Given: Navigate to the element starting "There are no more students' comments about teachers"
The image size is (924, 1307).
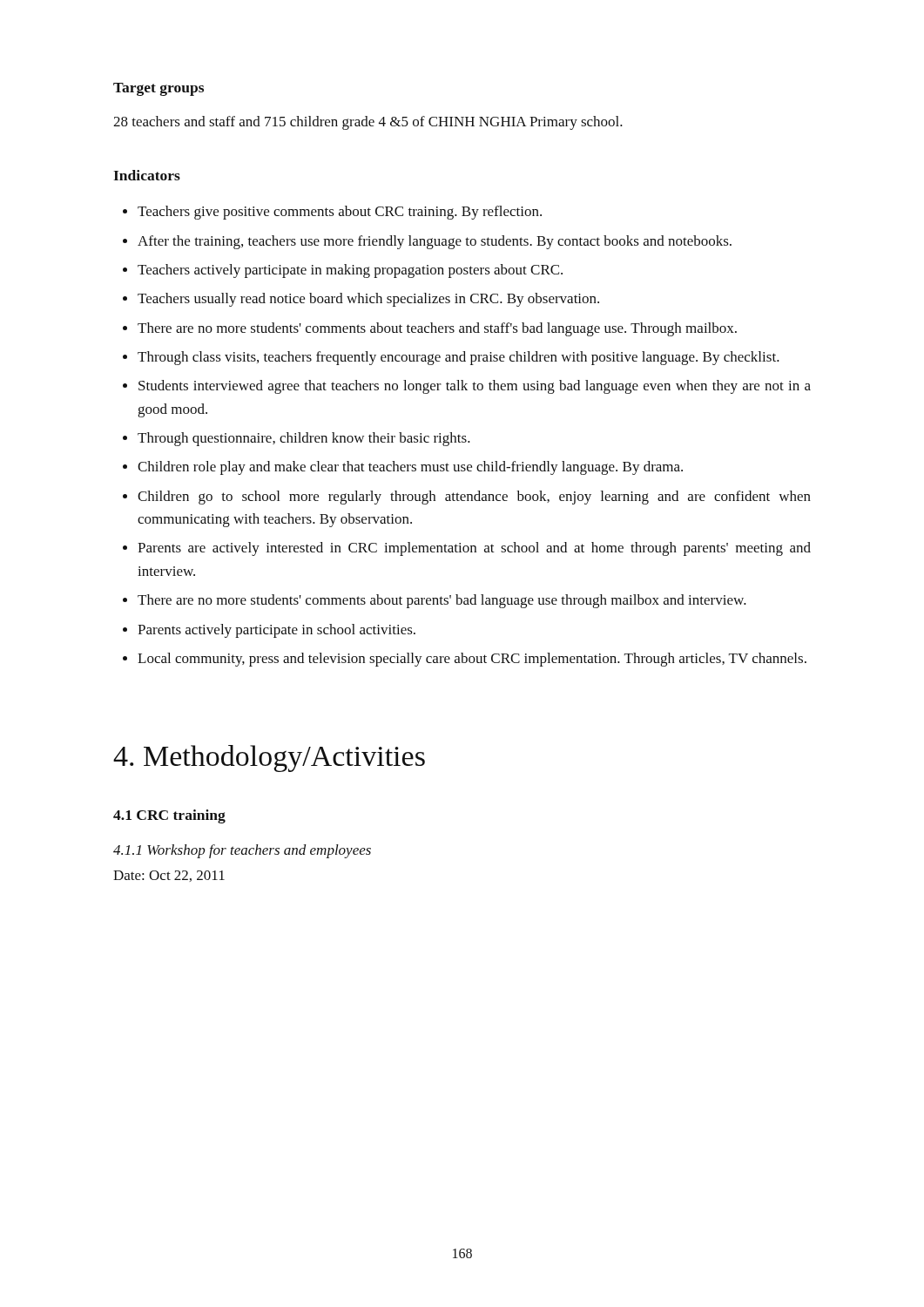Looking at the screenshot, I should click(438, 328).
